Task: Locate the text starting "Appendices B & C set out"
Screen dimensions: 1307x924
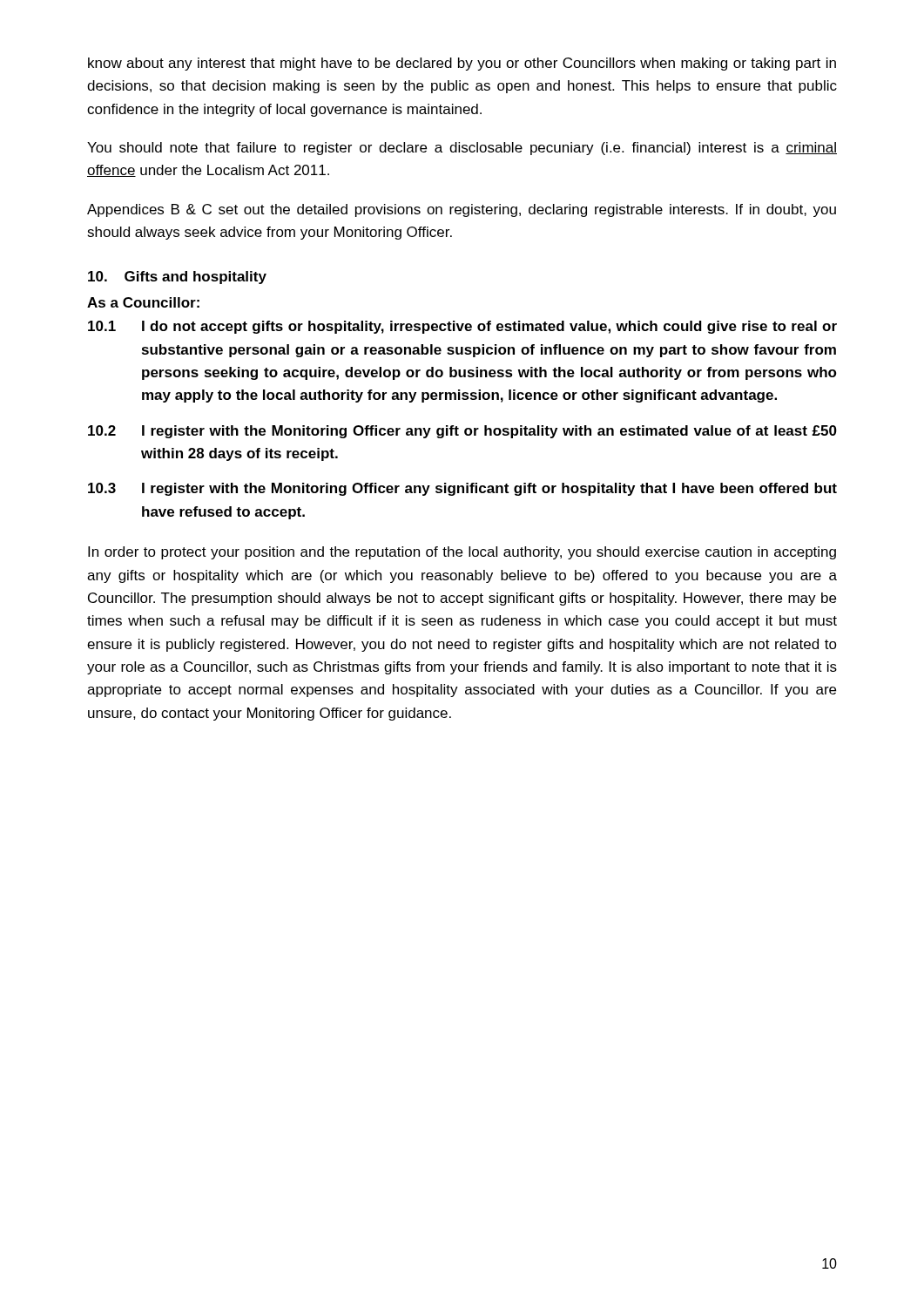Action: [x=462, y=221]
